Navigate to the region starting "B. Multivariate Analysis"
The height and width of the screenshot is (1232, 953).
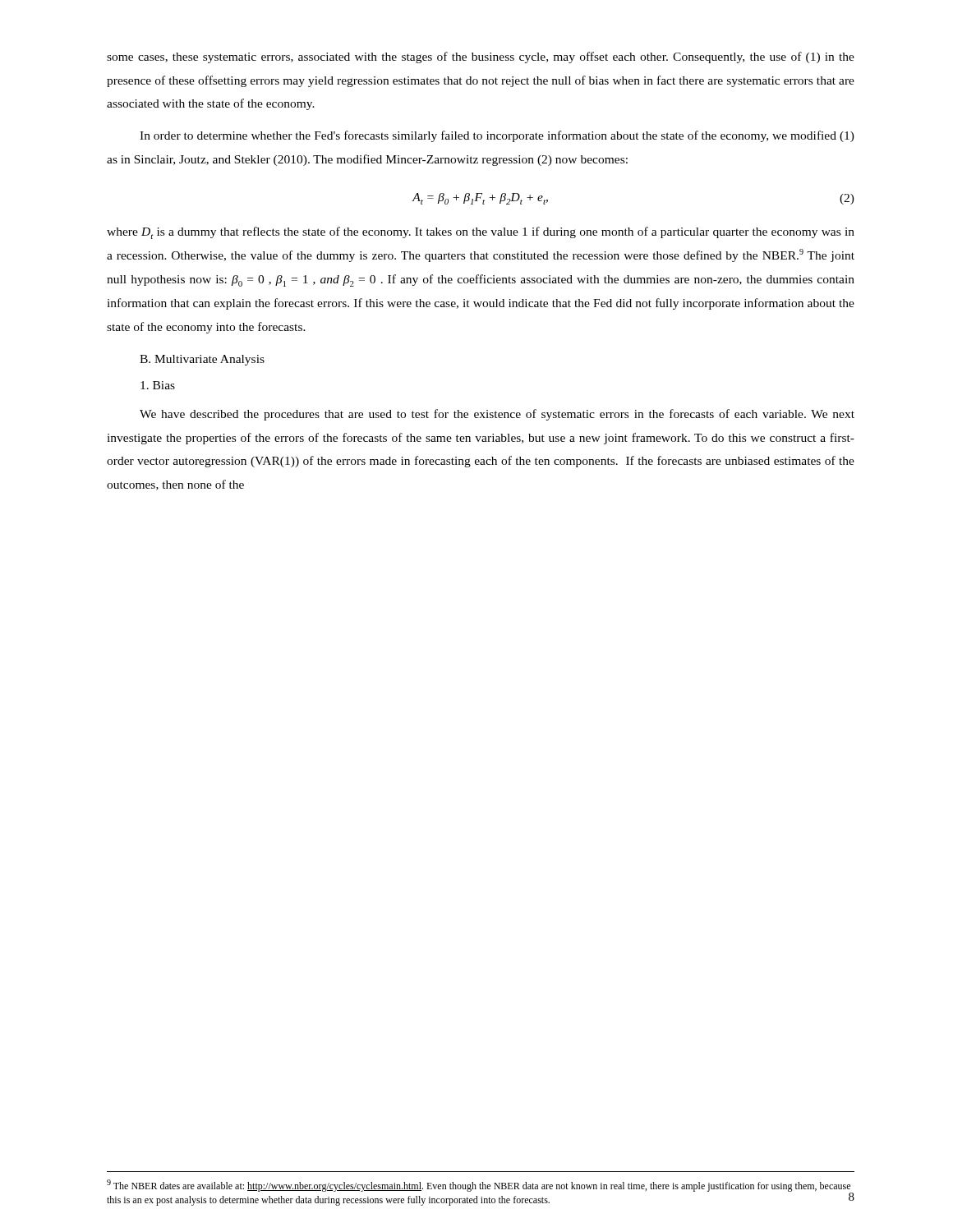202,358
